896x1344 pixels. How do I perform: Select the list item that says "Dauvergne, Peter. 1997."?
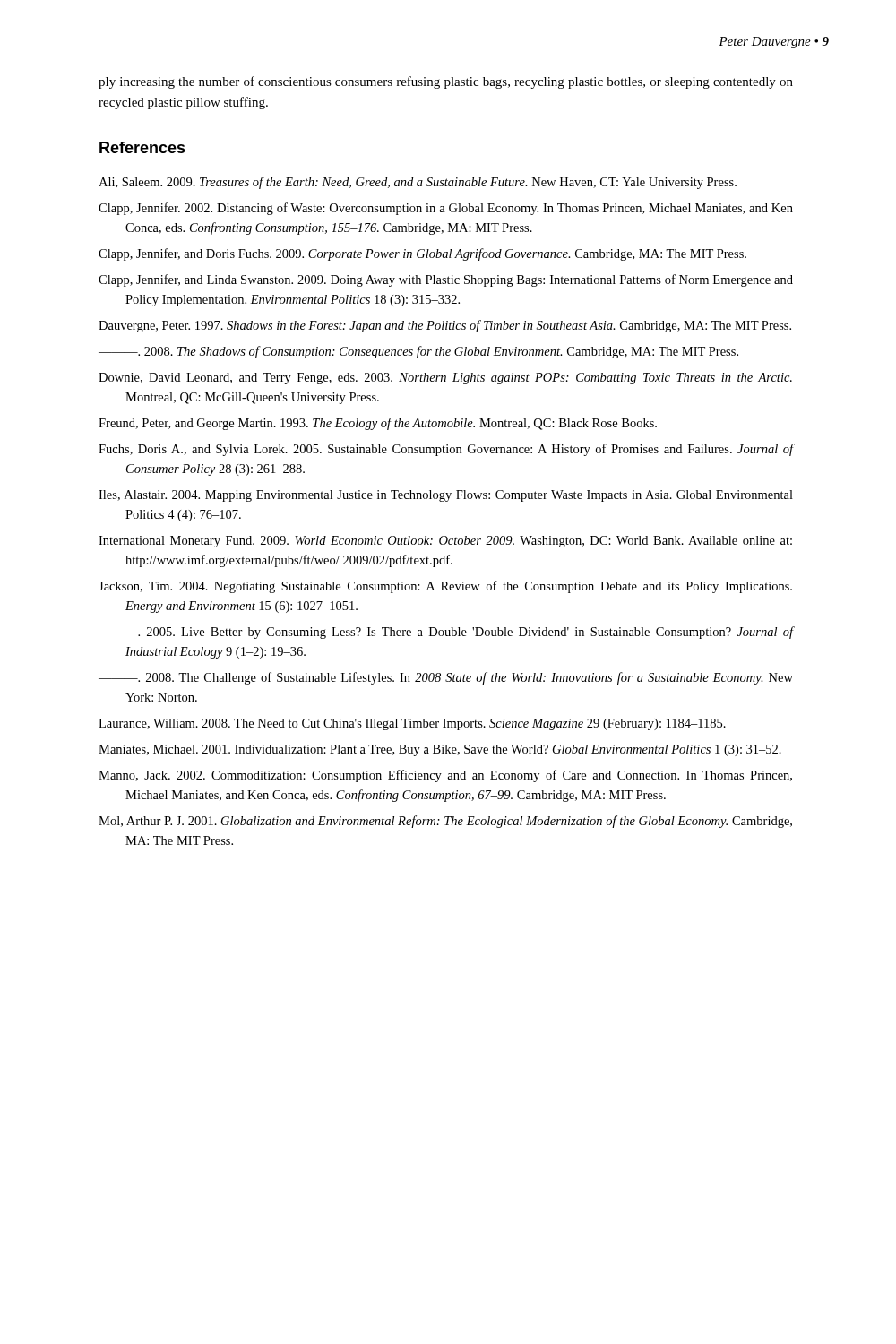point(445,325)
